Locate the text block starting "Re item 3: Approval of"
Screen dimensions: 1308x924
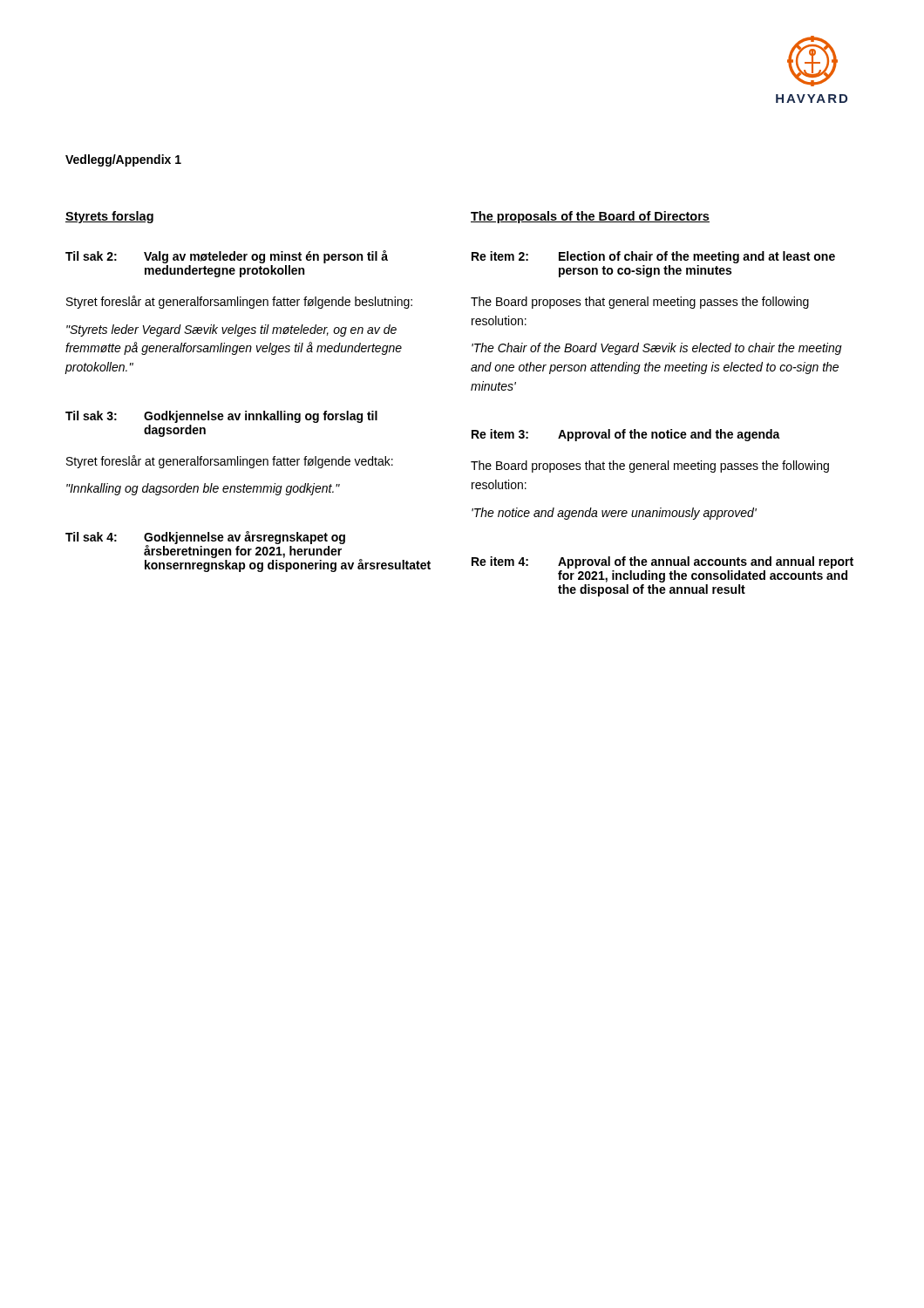[x=665, y=435]
